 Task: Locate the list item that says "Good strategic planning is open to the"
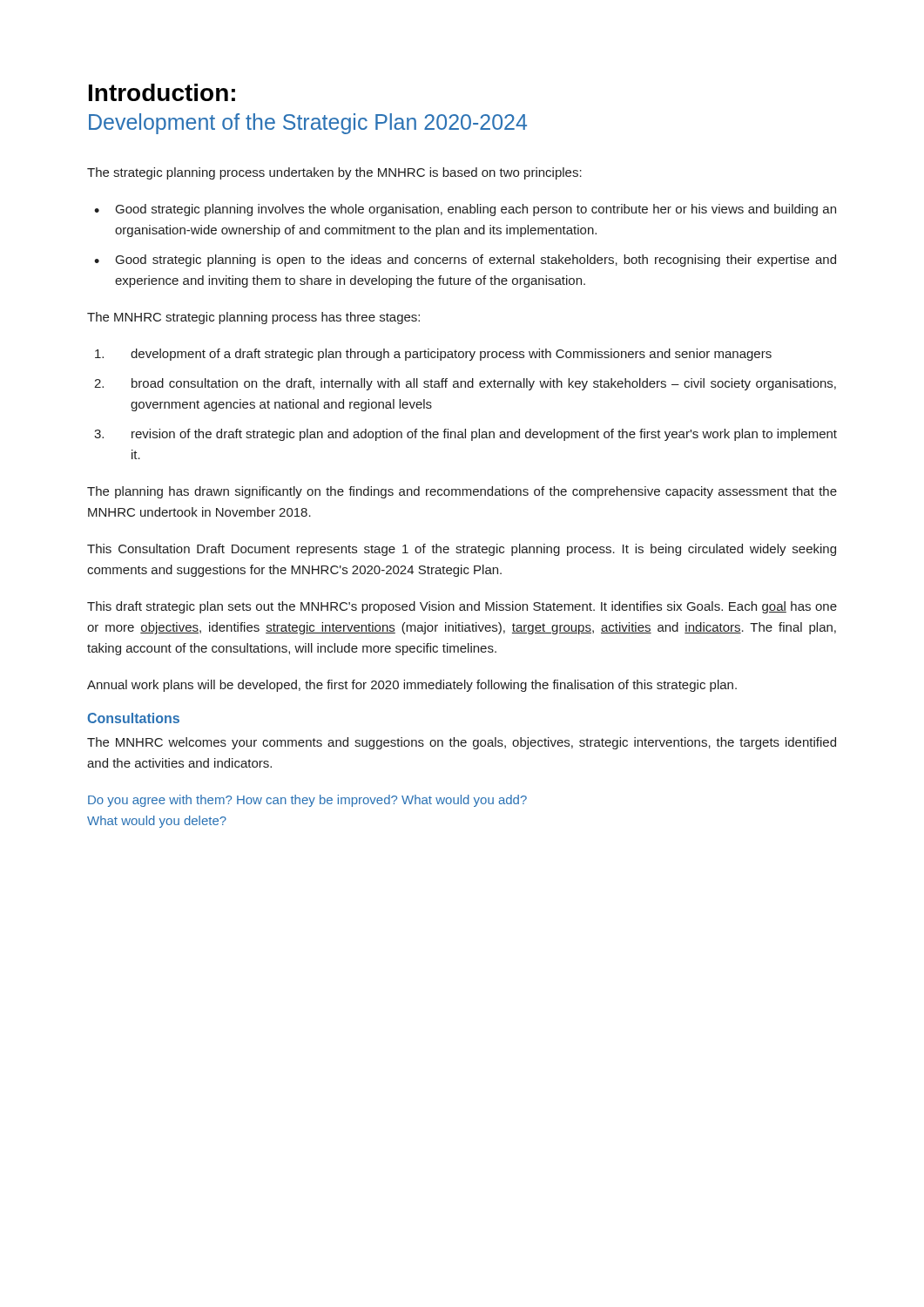476,270
